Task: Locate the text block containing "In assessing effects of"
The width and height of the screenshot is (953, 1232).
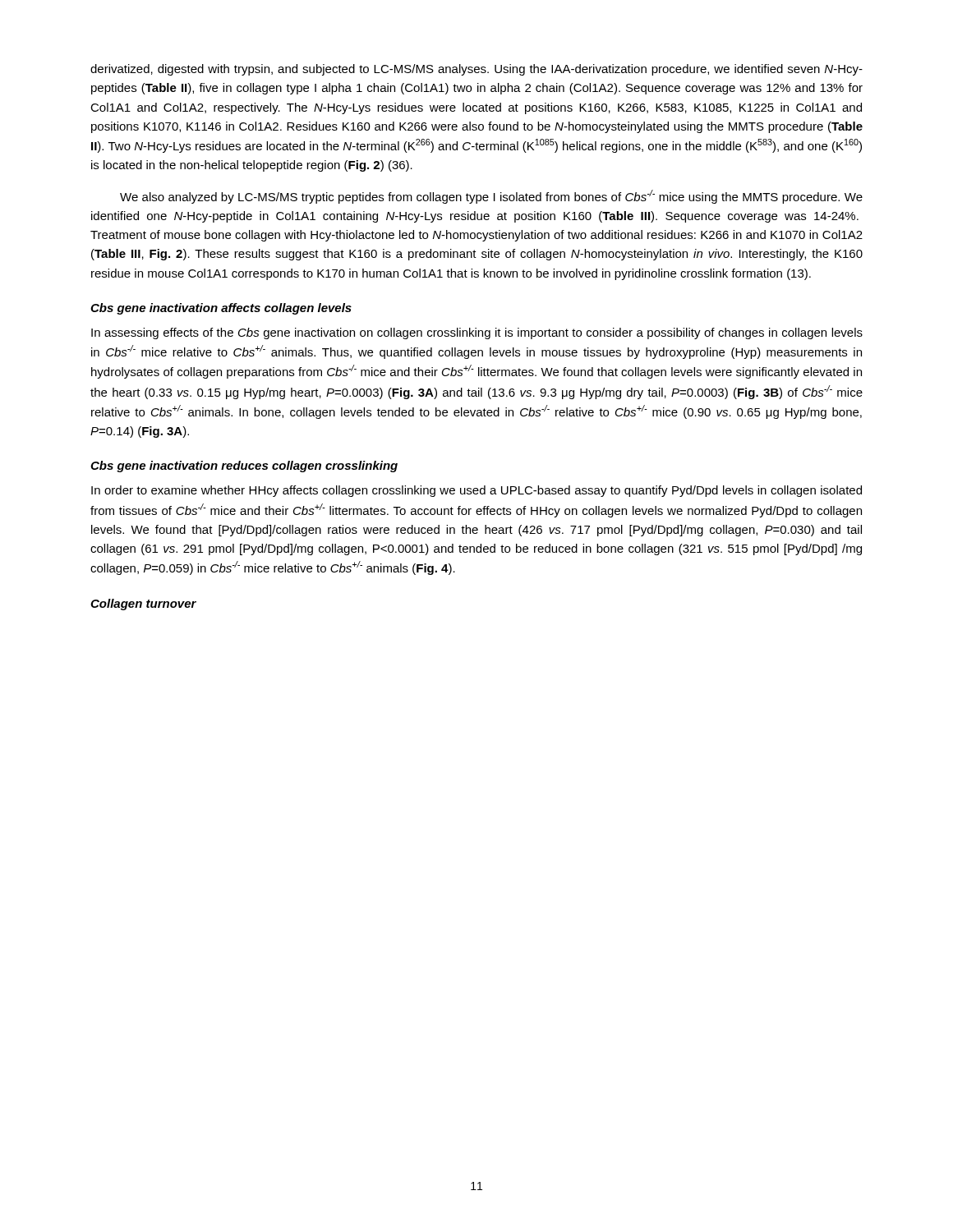Action: tap(476, 381)
